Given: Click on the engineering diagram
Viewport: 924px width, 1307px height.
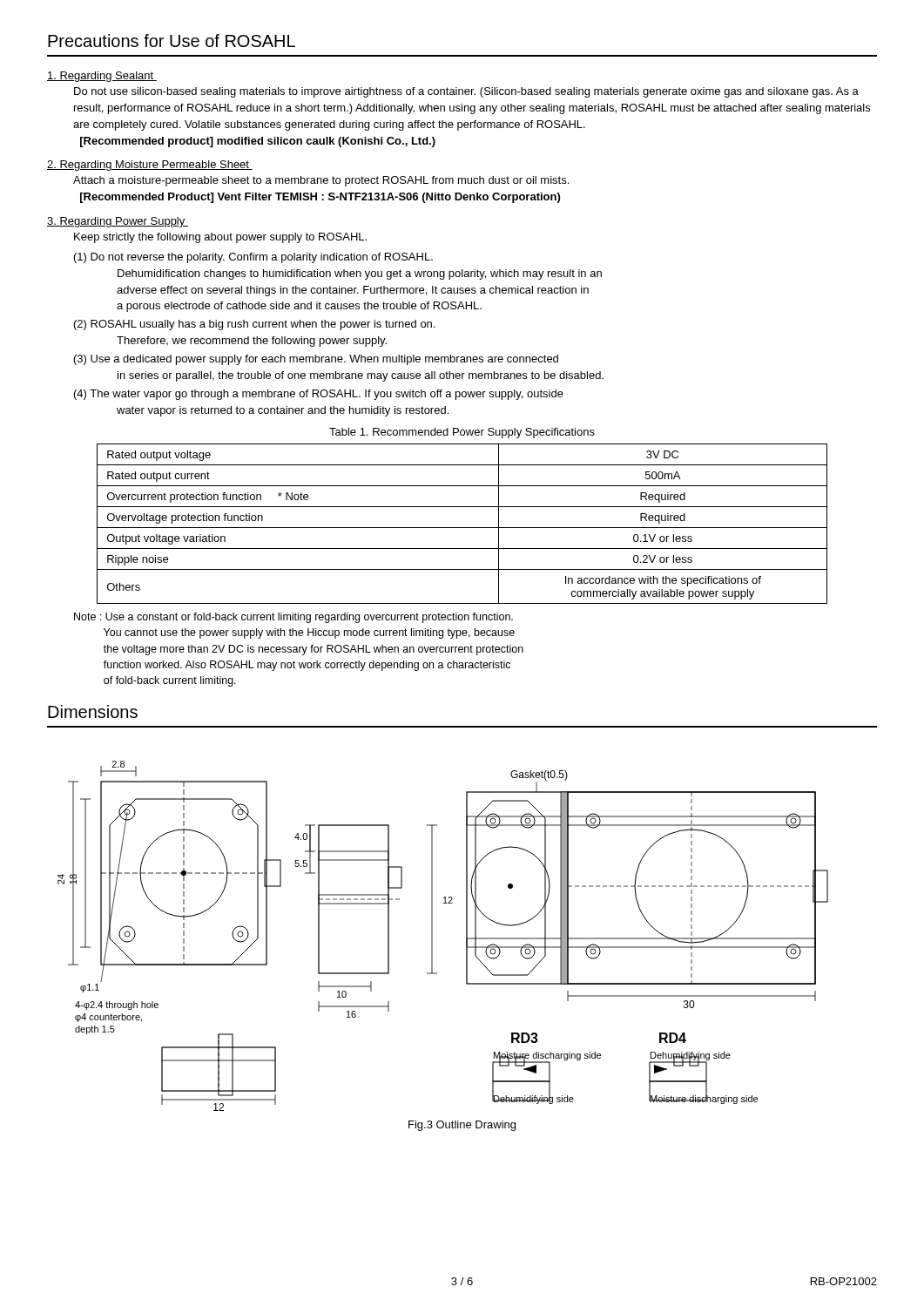Looking at the screenshot, I should coord(462,925).
